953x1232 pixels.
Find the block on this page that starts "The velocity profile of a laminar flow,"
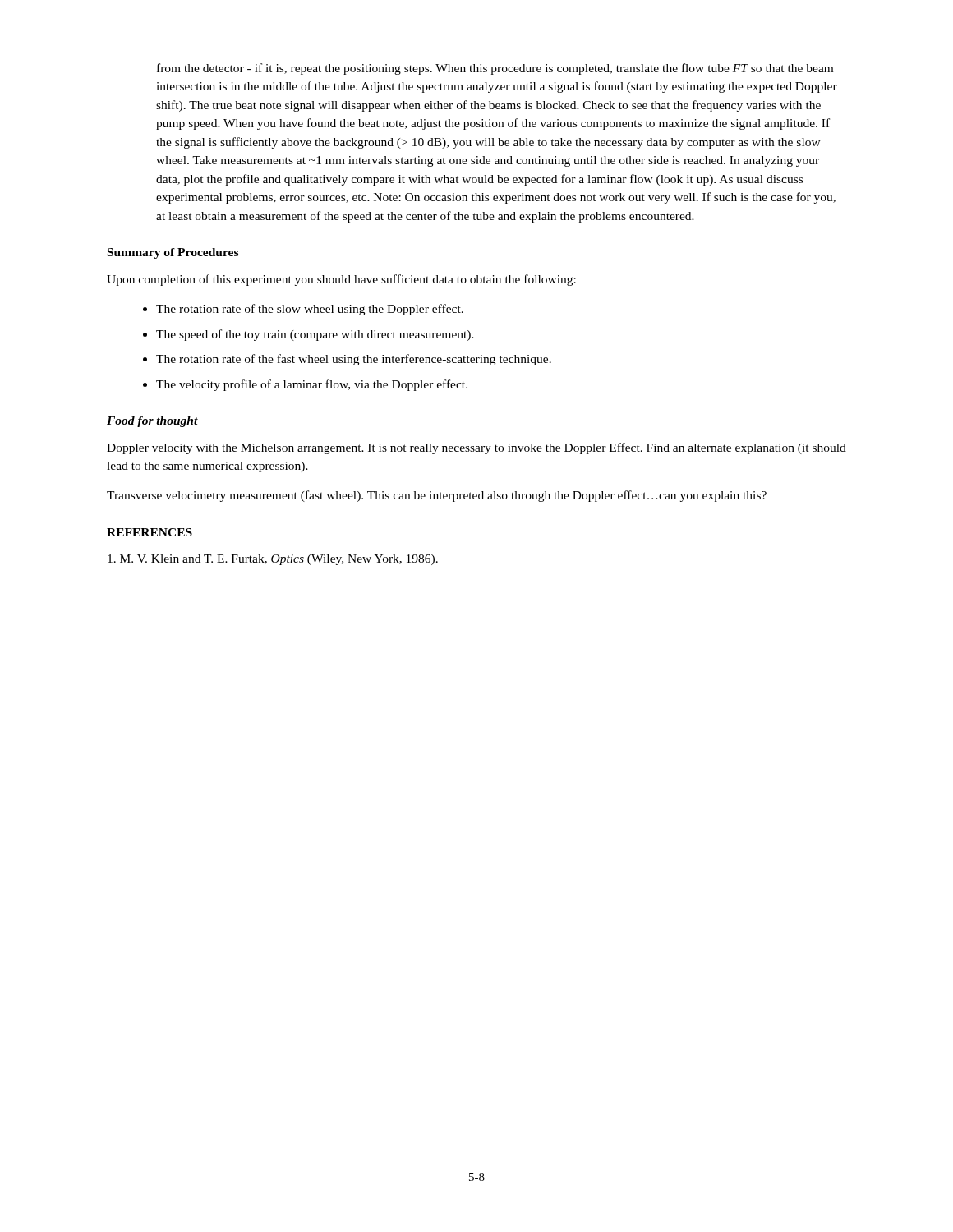[x=312, y=384]
